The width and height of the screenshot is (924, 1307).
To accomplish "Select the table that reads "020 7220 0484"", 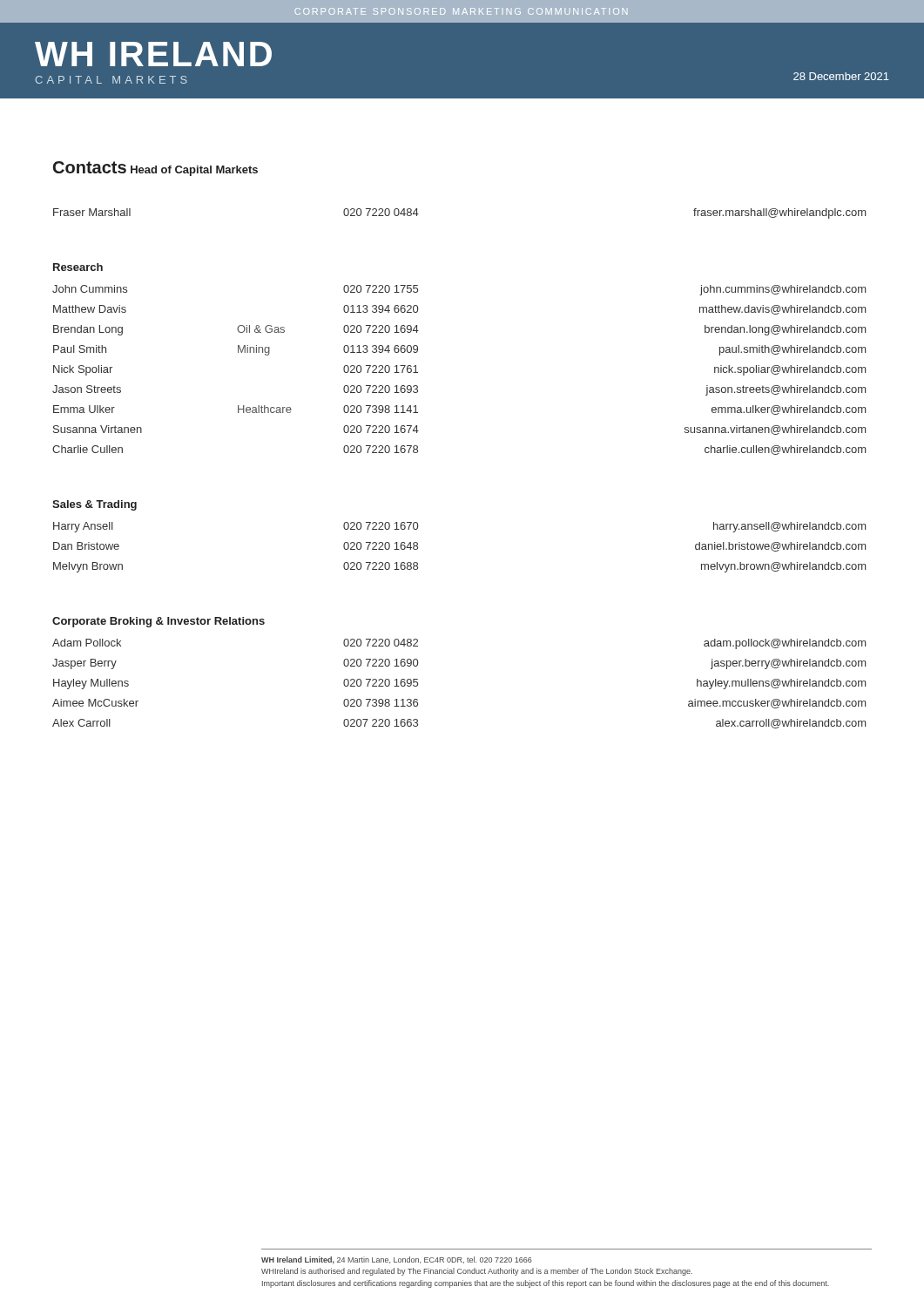I will coord(462,212).
